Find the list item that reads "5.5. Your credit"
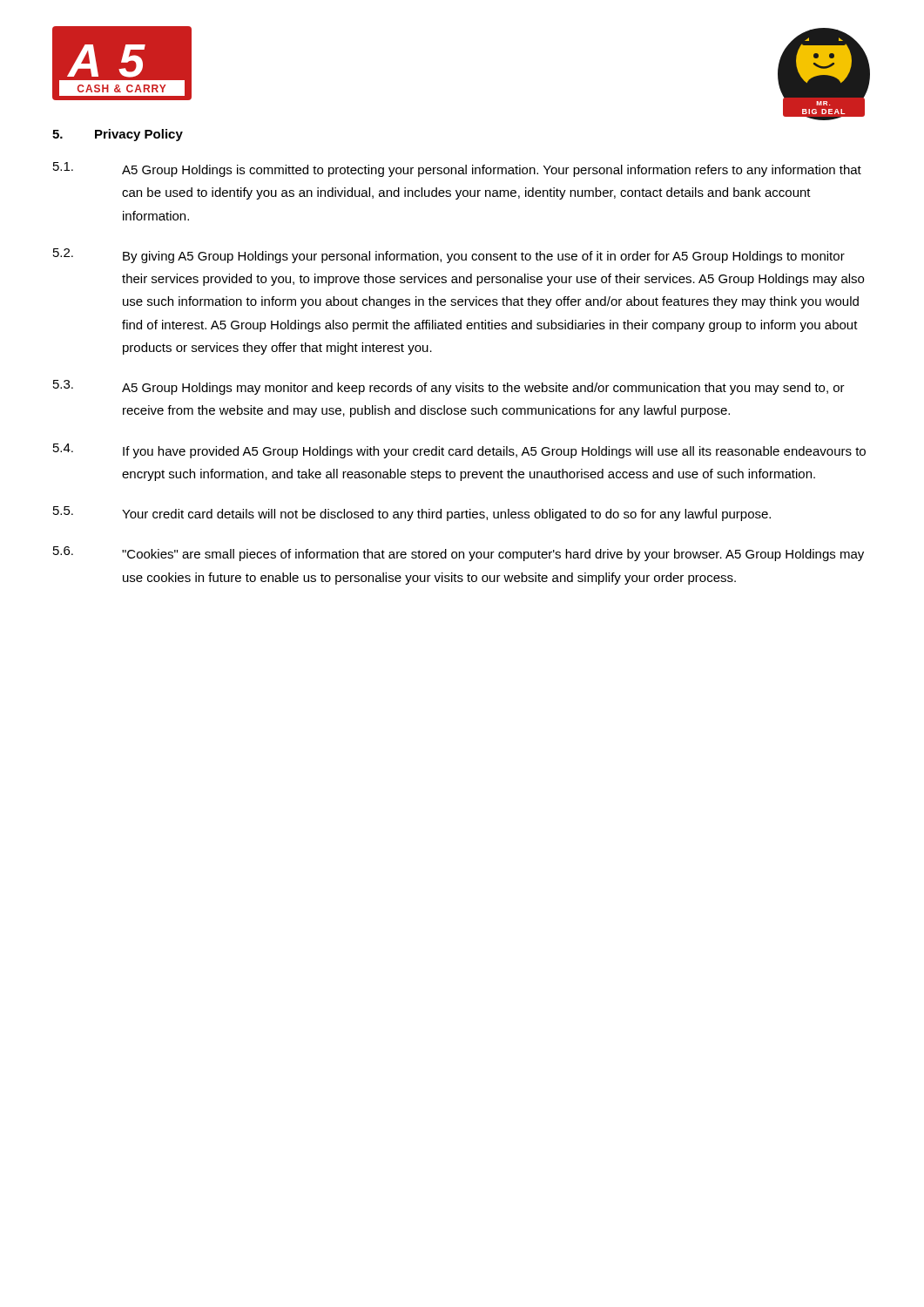The width and height of the screenshot is (924, 1307). coord(462,514)
